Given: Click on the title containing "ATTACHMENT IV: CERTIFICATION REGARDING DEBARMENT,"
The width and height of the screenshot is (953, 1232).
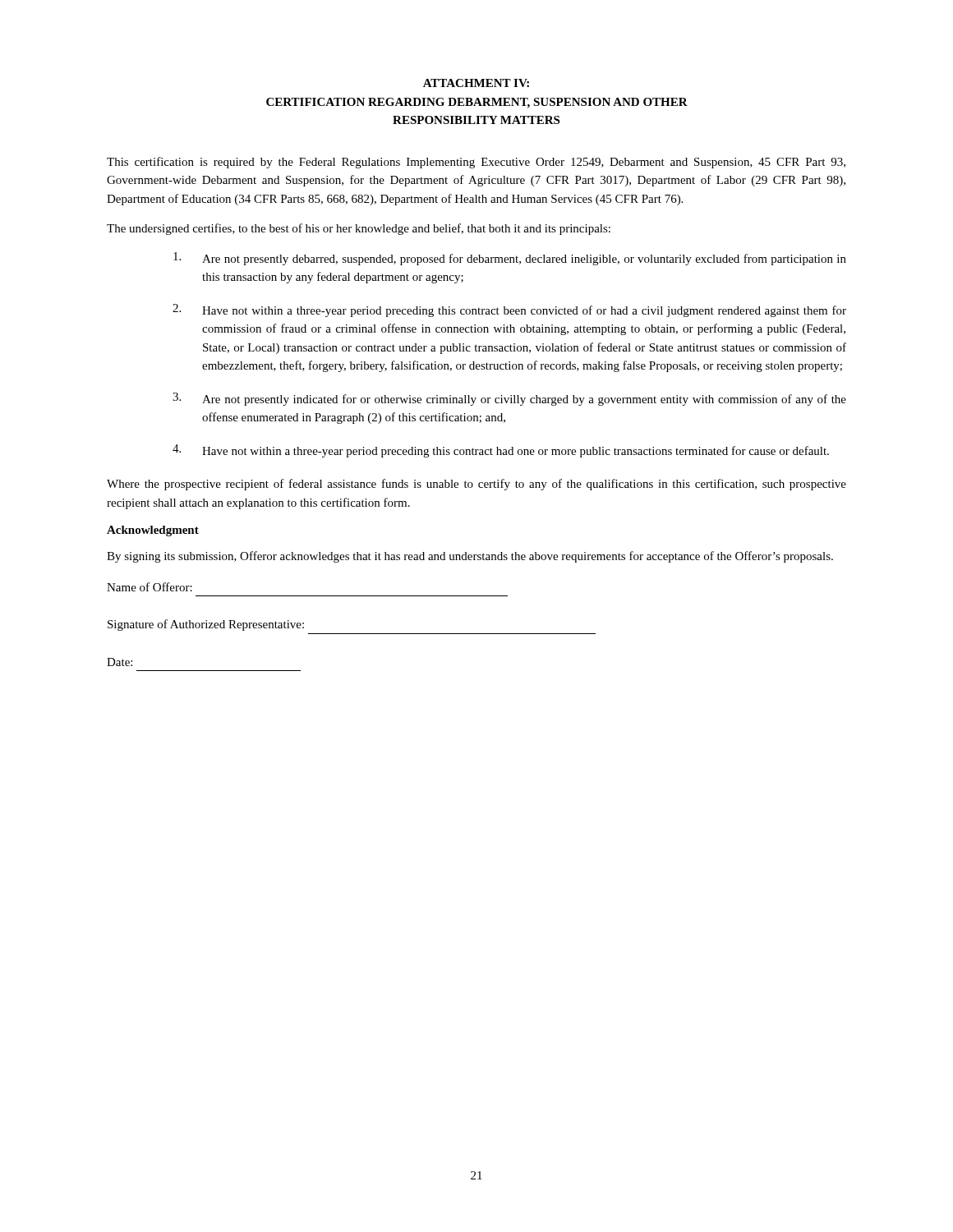Looking at the screenshot, I should (476, 102).
